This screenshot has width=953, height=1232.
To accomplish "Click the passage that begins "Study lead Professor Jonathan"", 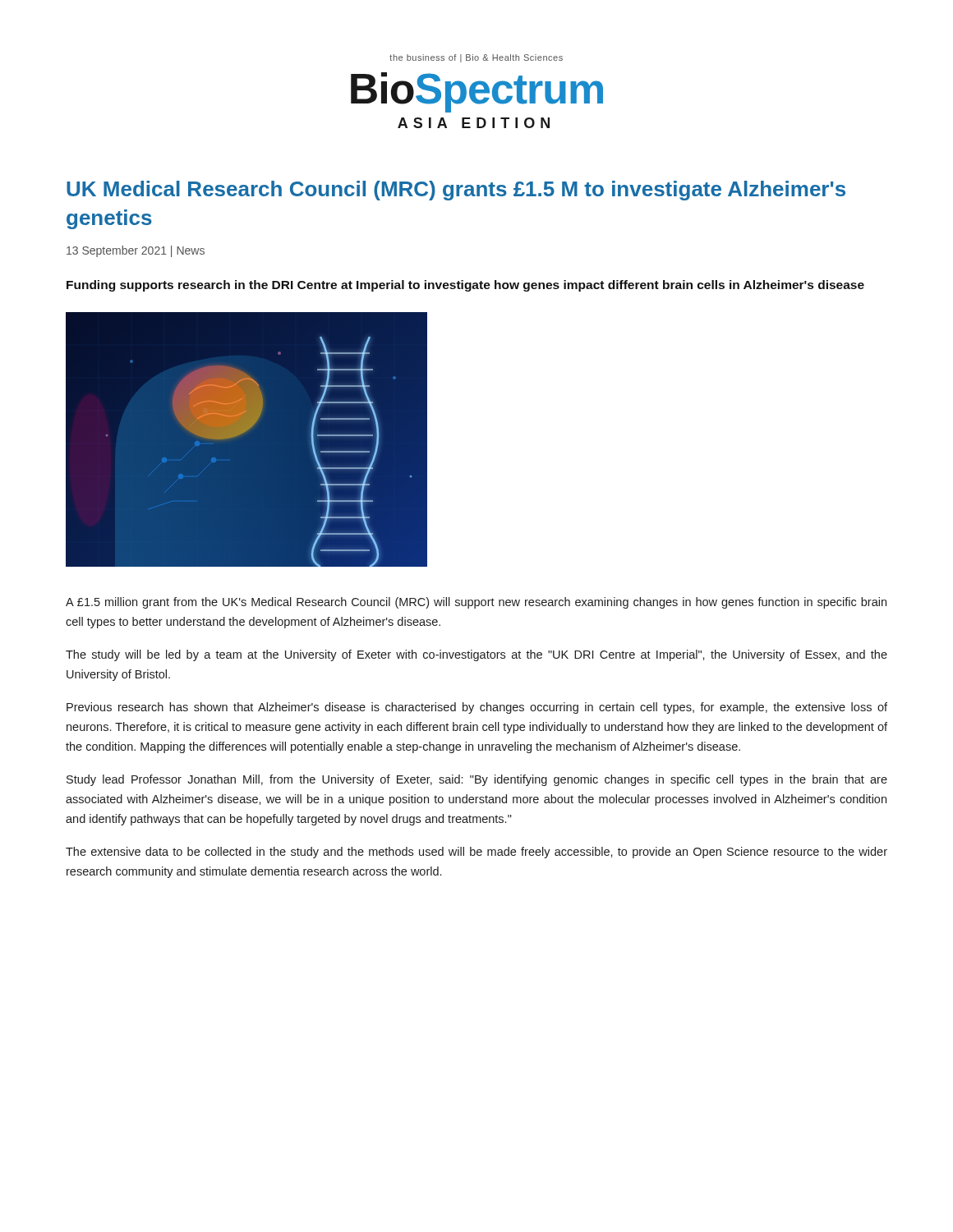I will 476,800.
